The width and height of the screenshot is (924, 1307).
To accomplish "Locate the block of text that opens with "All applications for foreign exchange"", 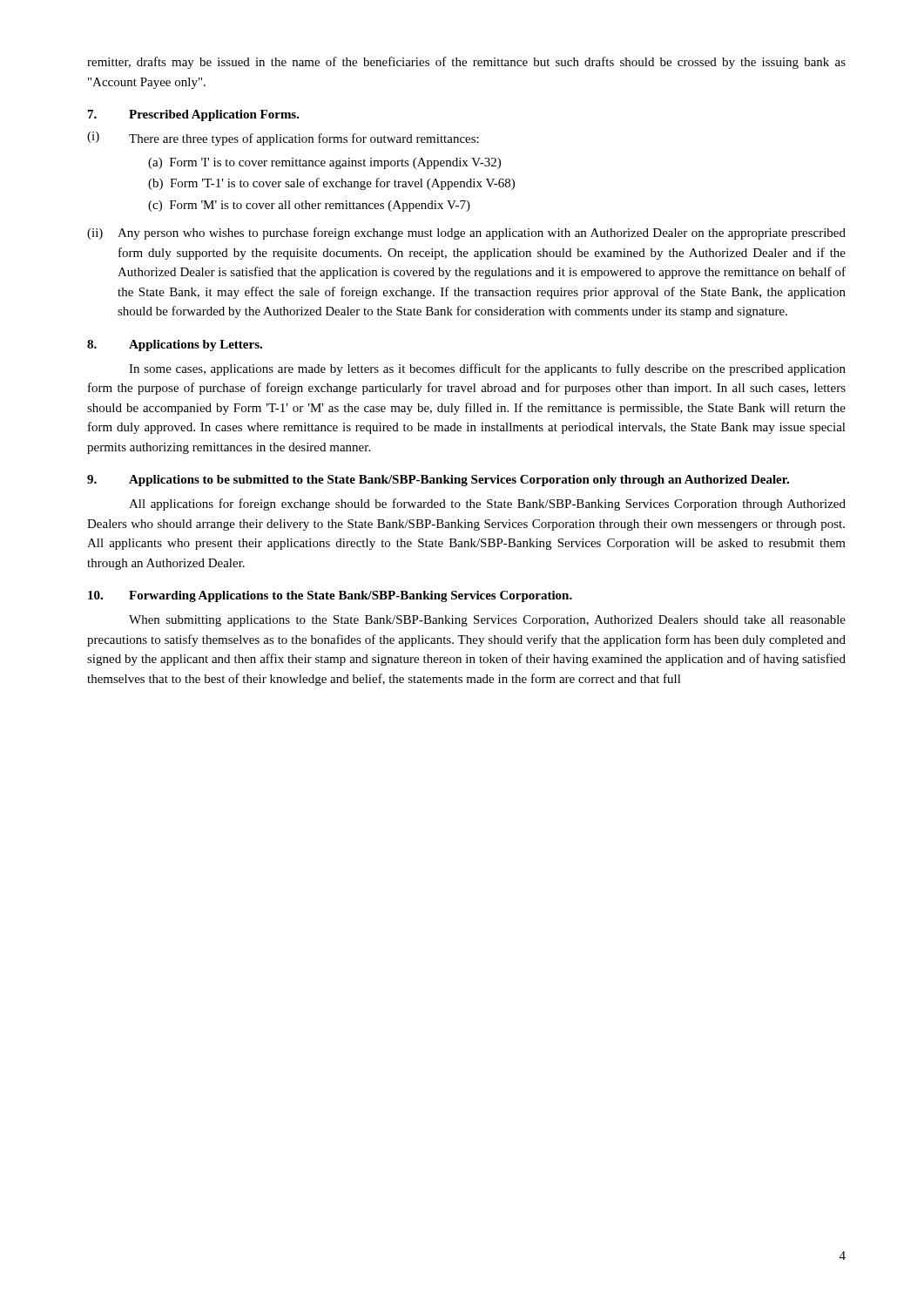I will coord(466,533).
